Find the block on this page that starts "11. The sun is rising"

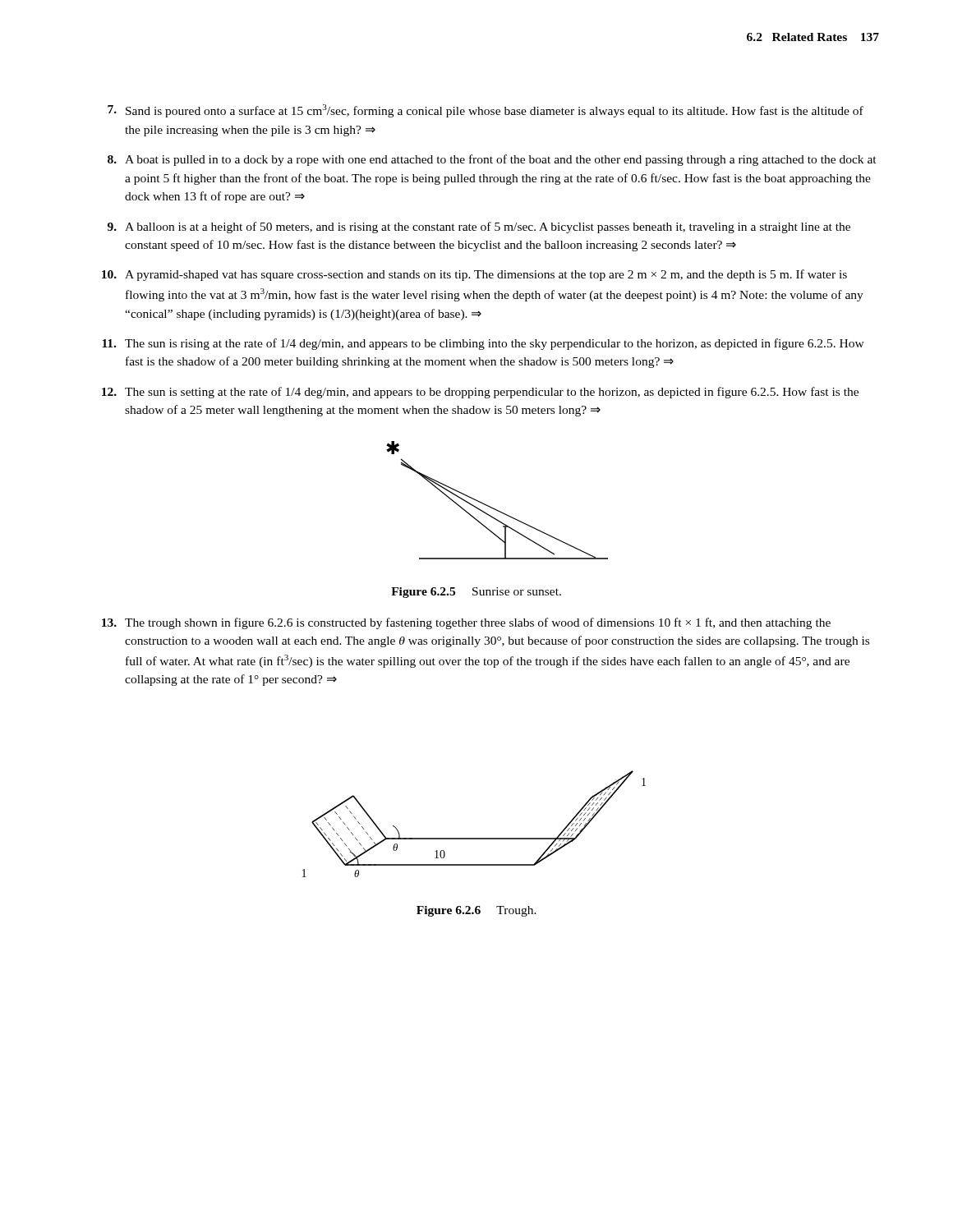476,353
